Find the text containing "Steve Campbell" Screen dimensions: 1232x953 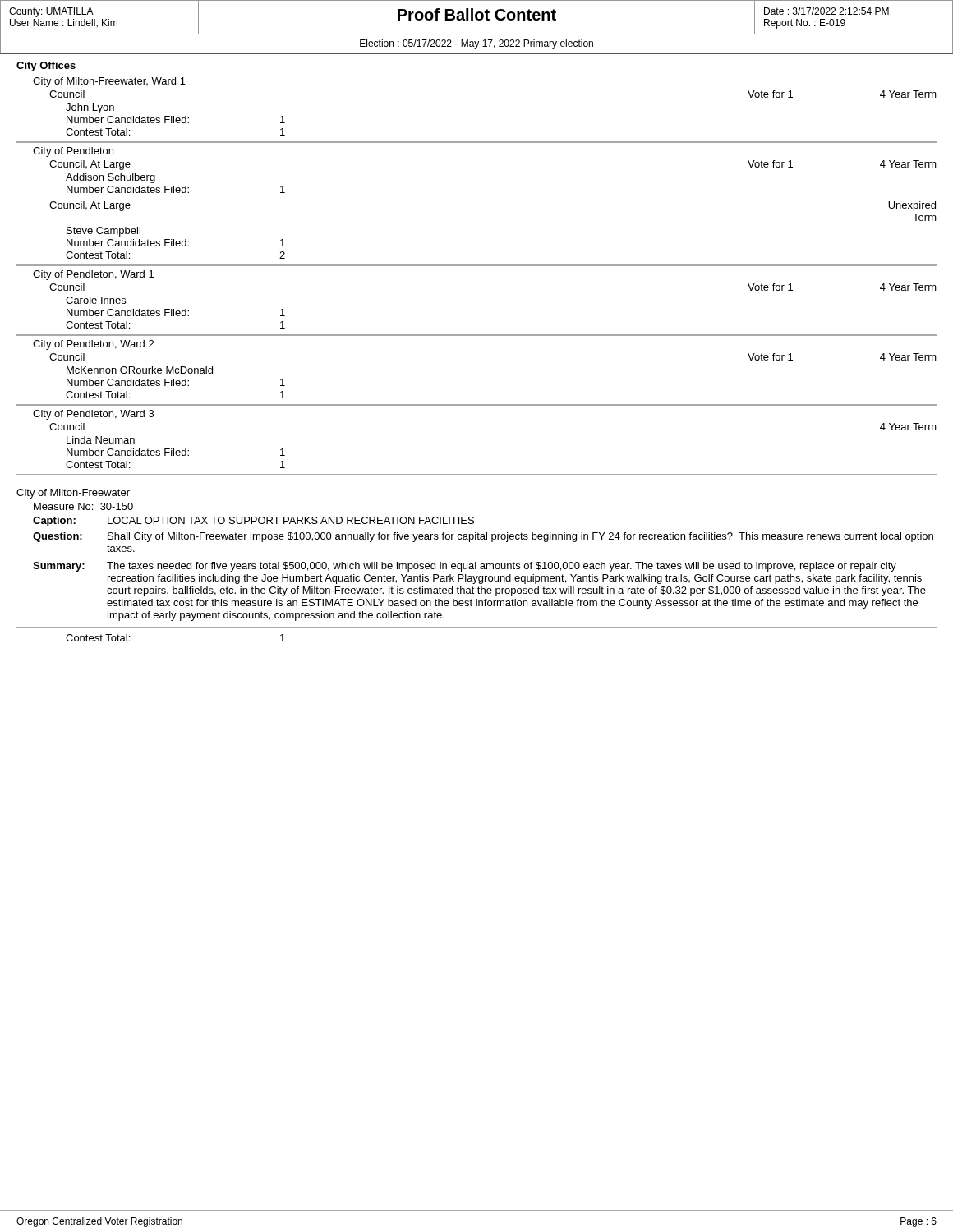pyautogui.click(x=103, y=230)
